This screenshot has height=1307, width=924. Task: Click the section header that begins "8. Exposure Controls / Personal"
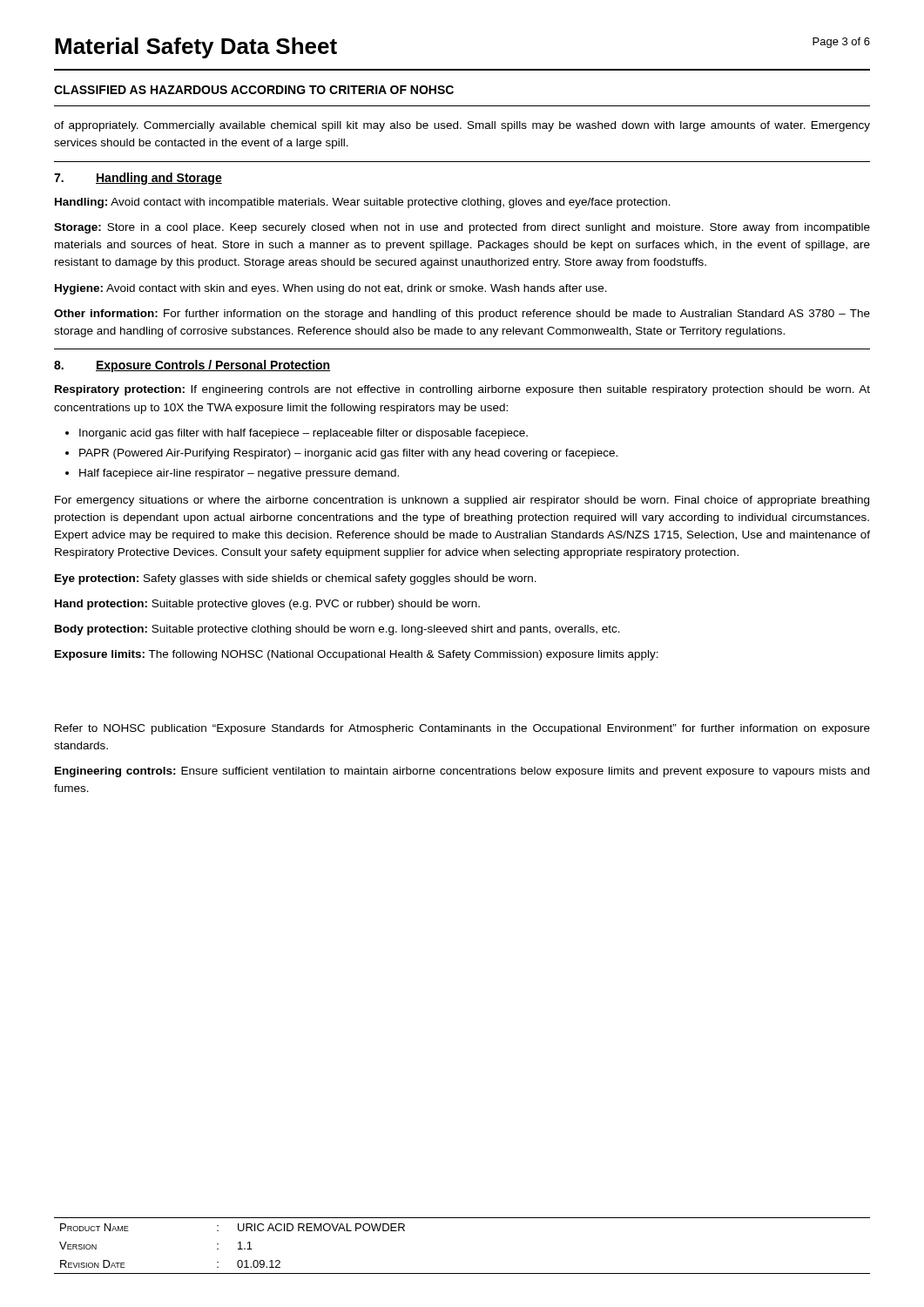(192, 365)
